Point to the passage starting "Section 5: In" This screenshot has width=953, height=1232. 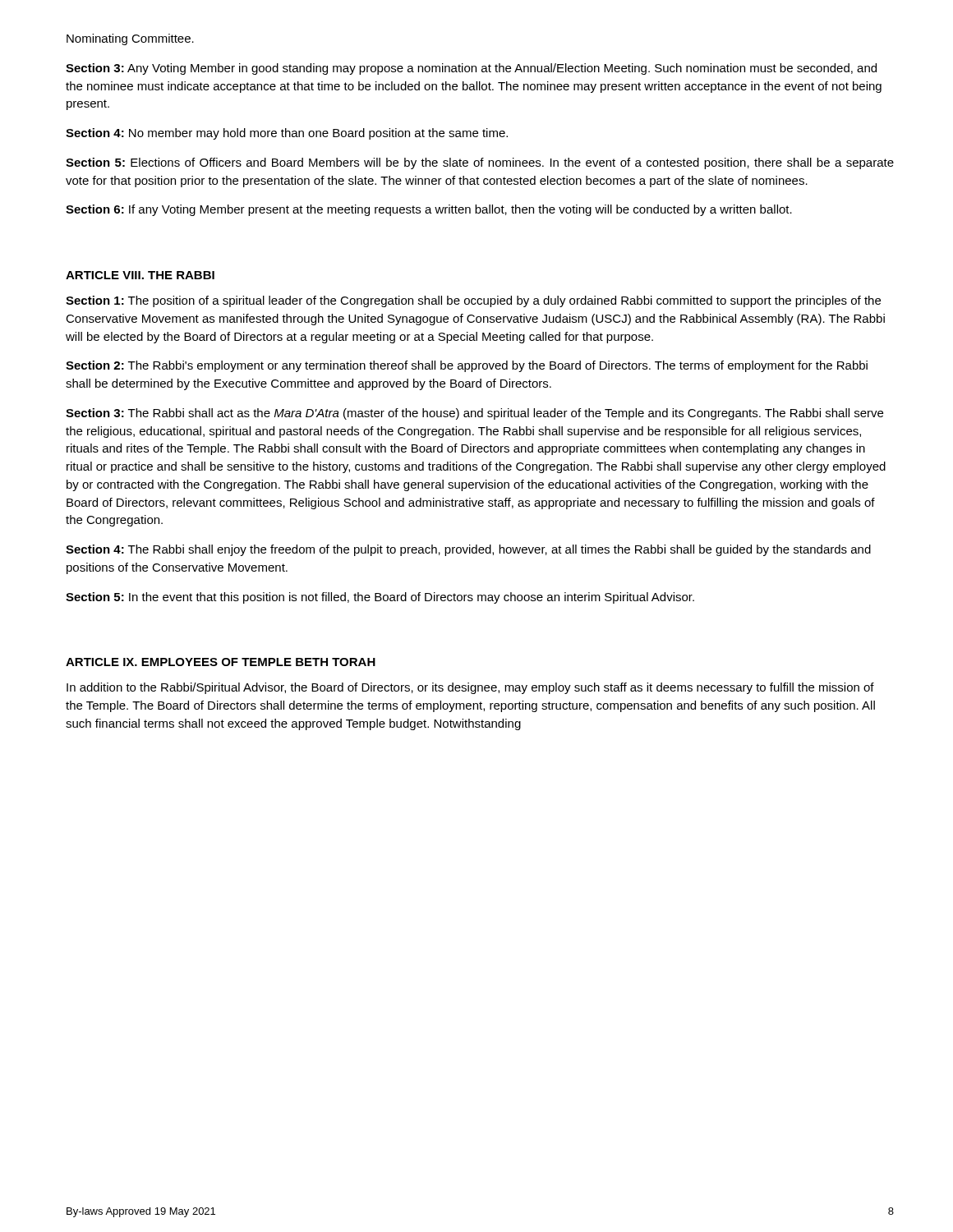[380, 596]
